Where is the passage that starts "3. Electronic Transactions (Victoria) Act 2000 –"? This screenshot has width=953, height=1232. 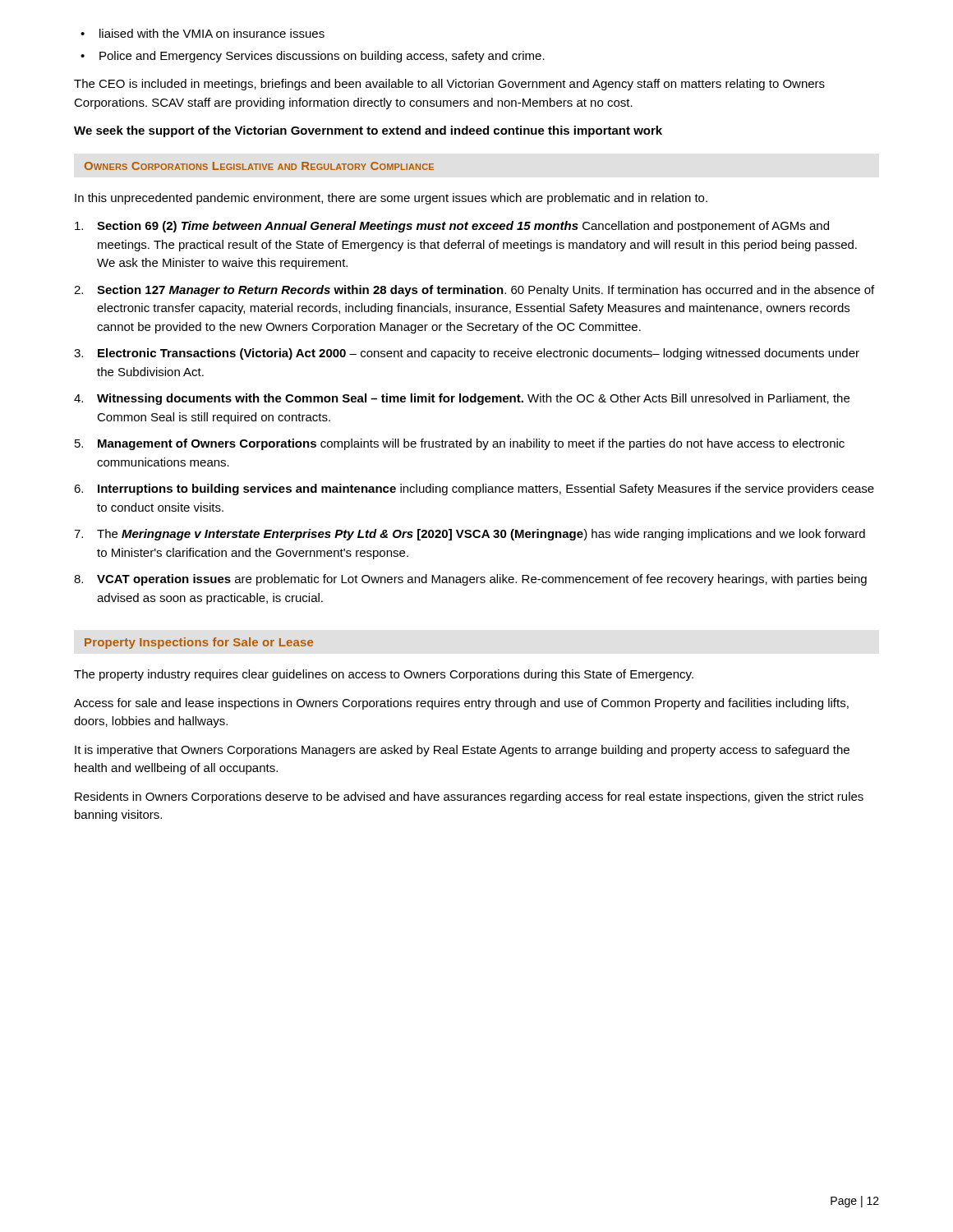tap(476, 363)
